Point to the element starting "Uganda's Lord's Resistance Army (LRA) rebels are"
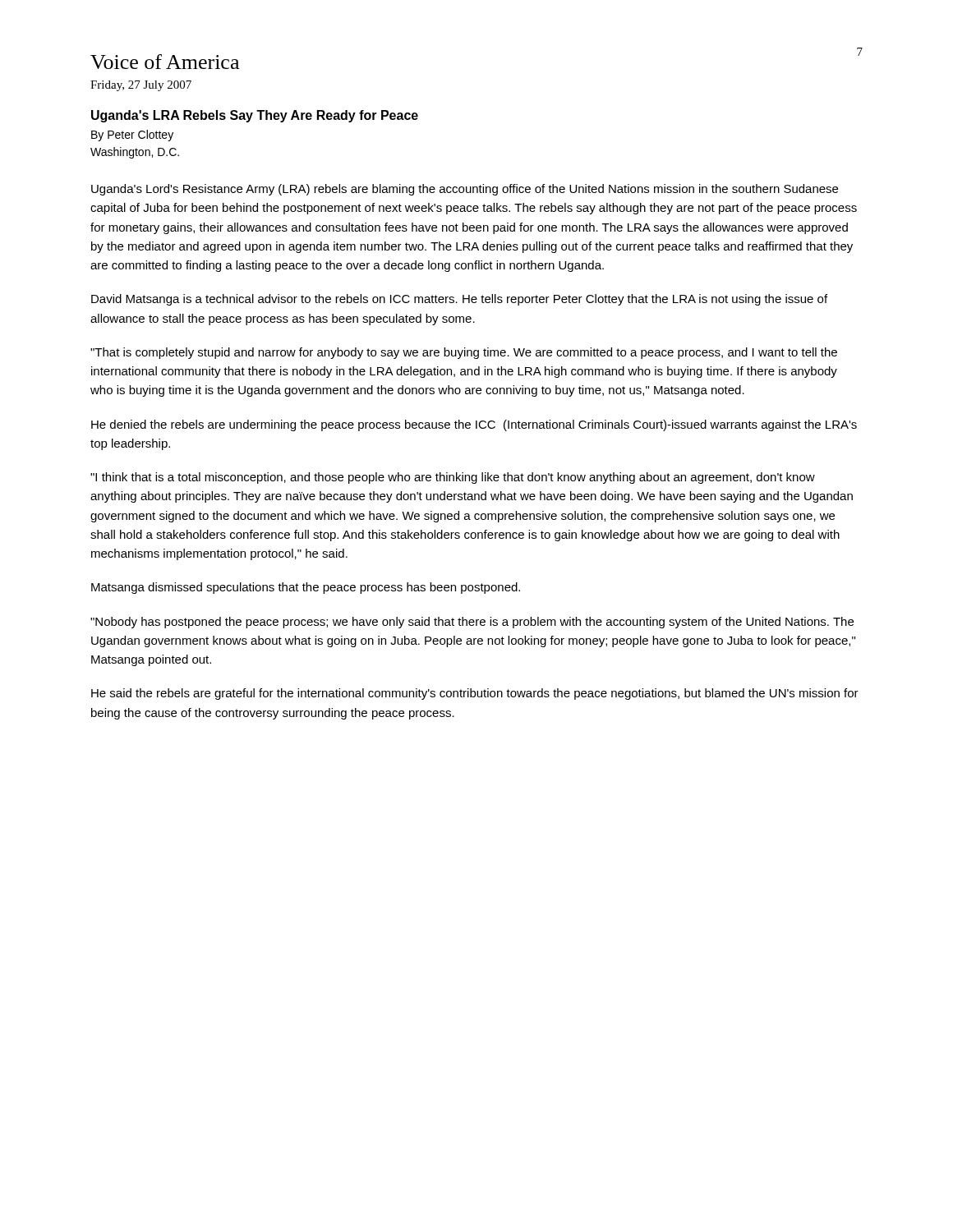The image size is (953, 1232). pyautogui.click(x=474, y=227)
